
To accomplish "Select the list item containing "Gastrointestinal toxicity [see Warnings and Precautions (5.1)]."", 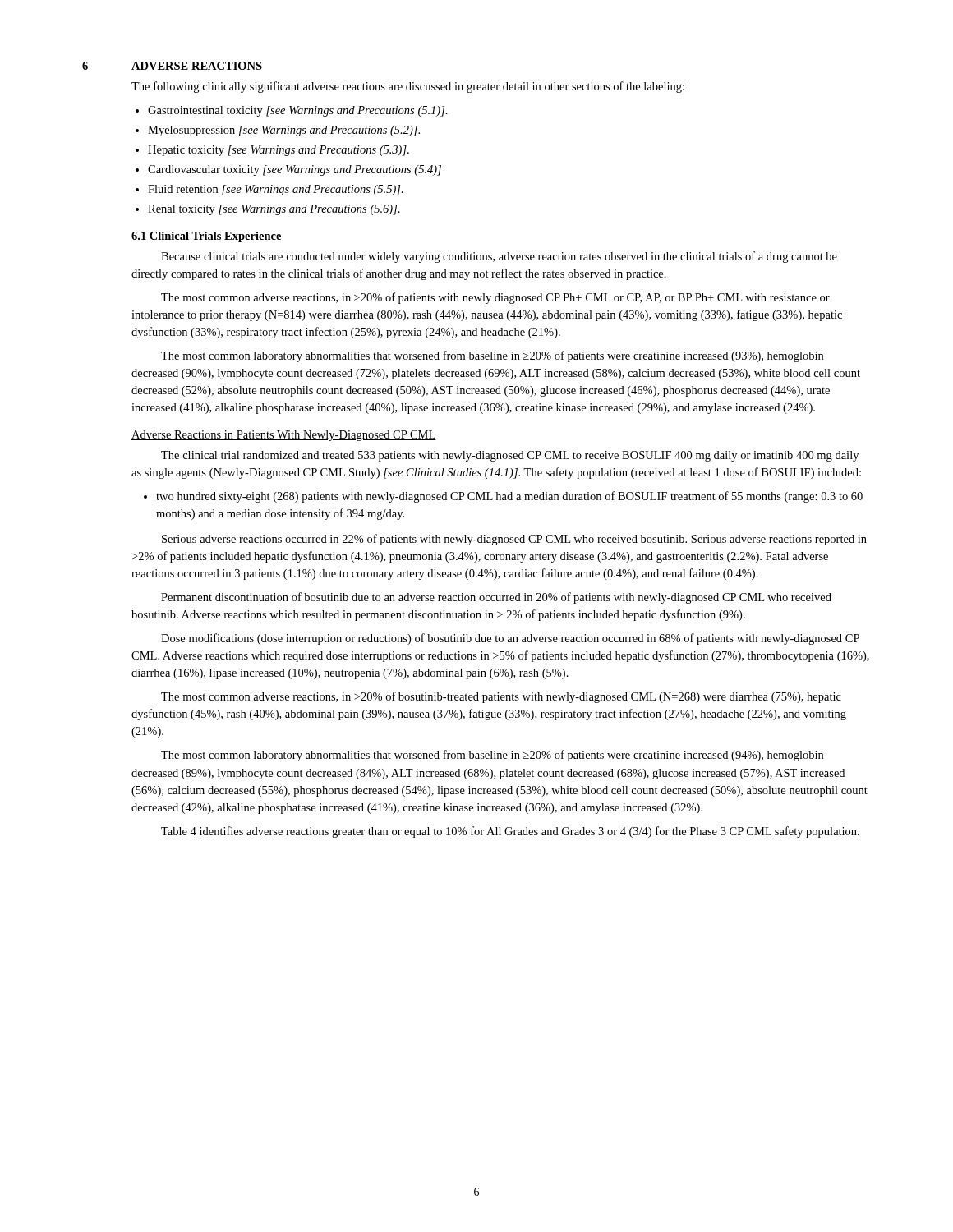I will [x=298, y=110].
